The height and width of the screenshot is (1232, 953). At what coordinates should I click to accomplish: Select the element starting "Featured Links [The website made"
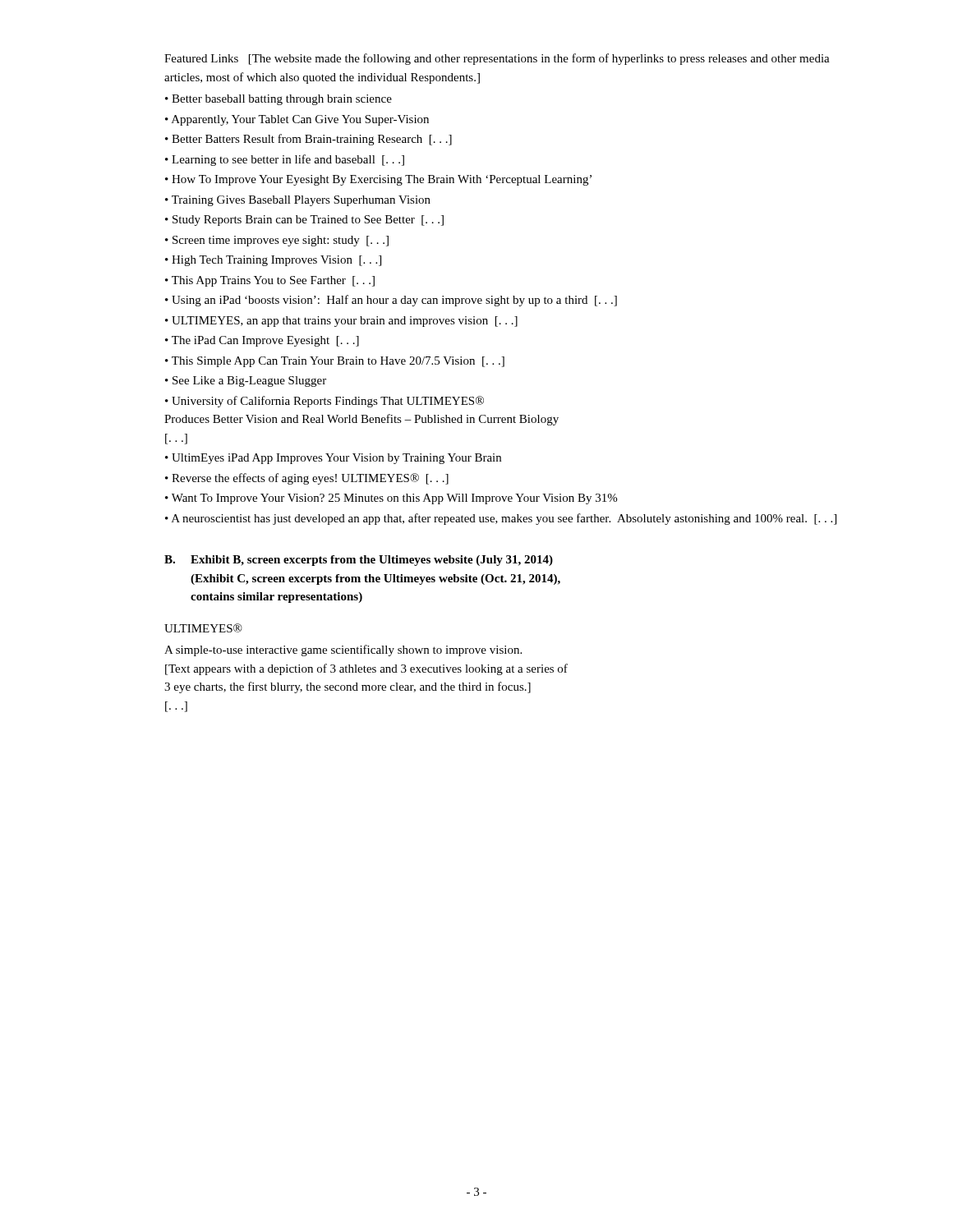pos(497,68)
